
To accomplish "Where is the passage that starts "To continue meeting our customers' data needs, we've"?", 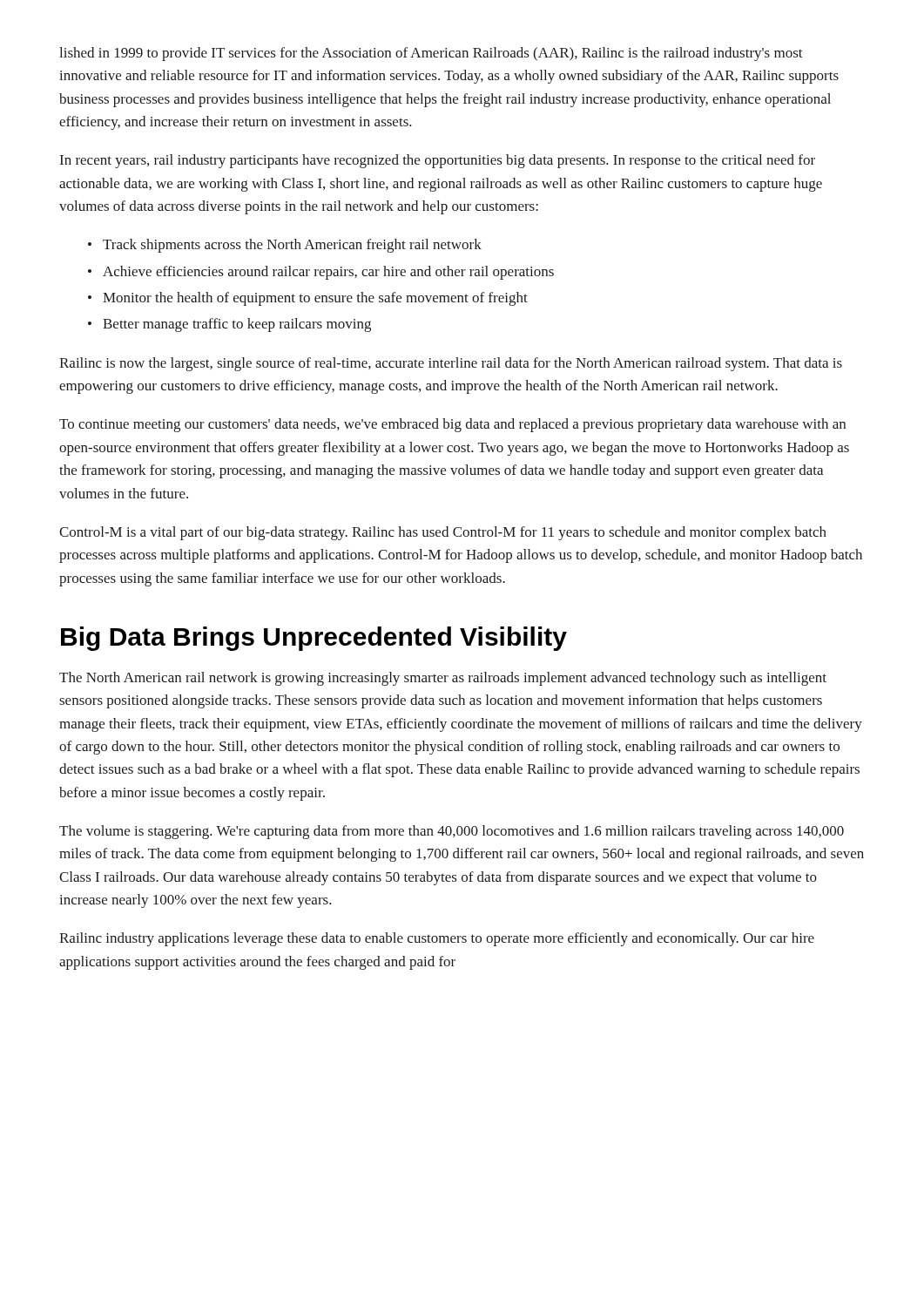I will pyautogui.click(x=454, y=459).
